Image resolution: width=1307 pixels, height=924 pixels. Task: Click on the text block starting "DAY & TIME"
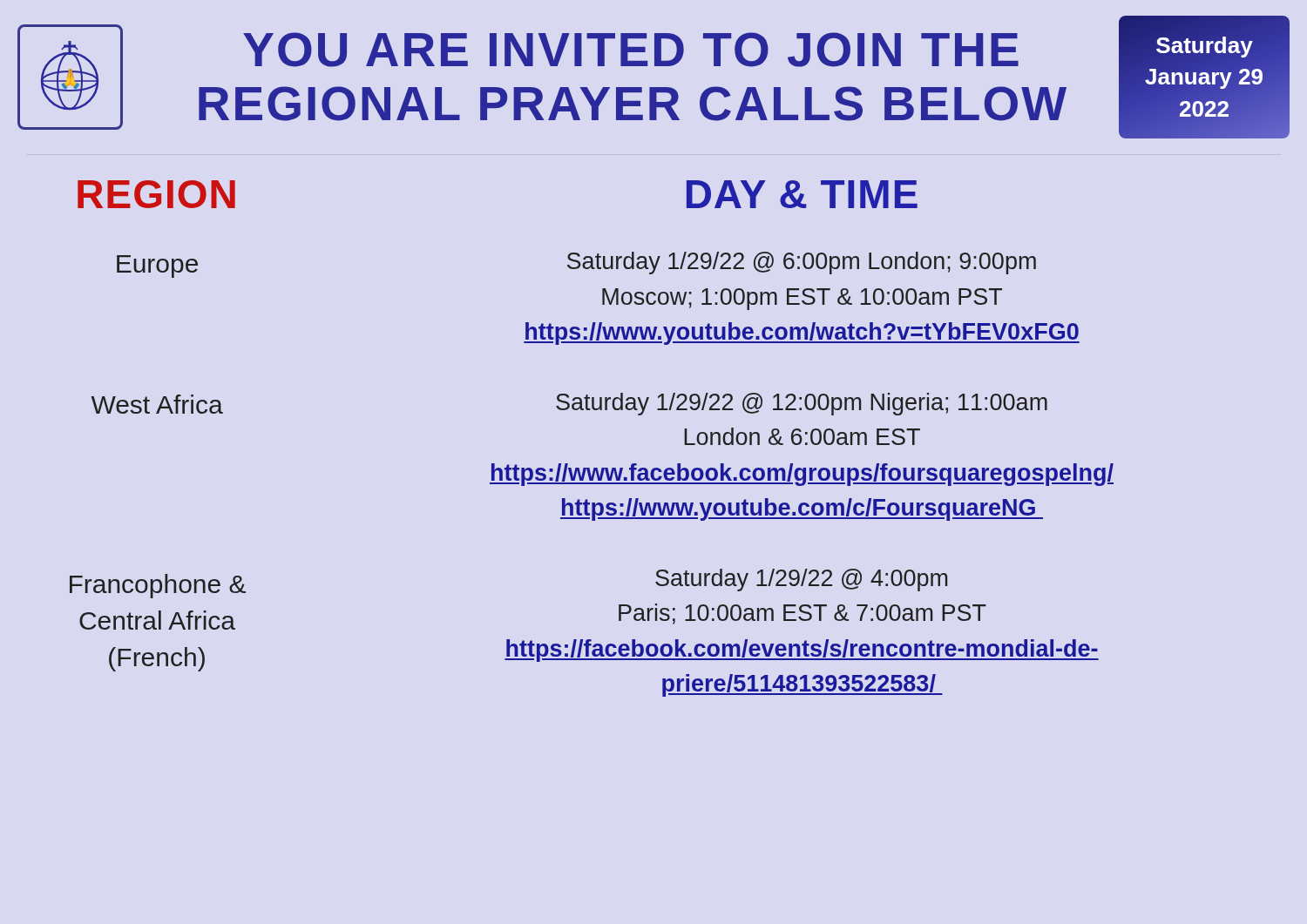pyautogui.click(x=802, y=194)
